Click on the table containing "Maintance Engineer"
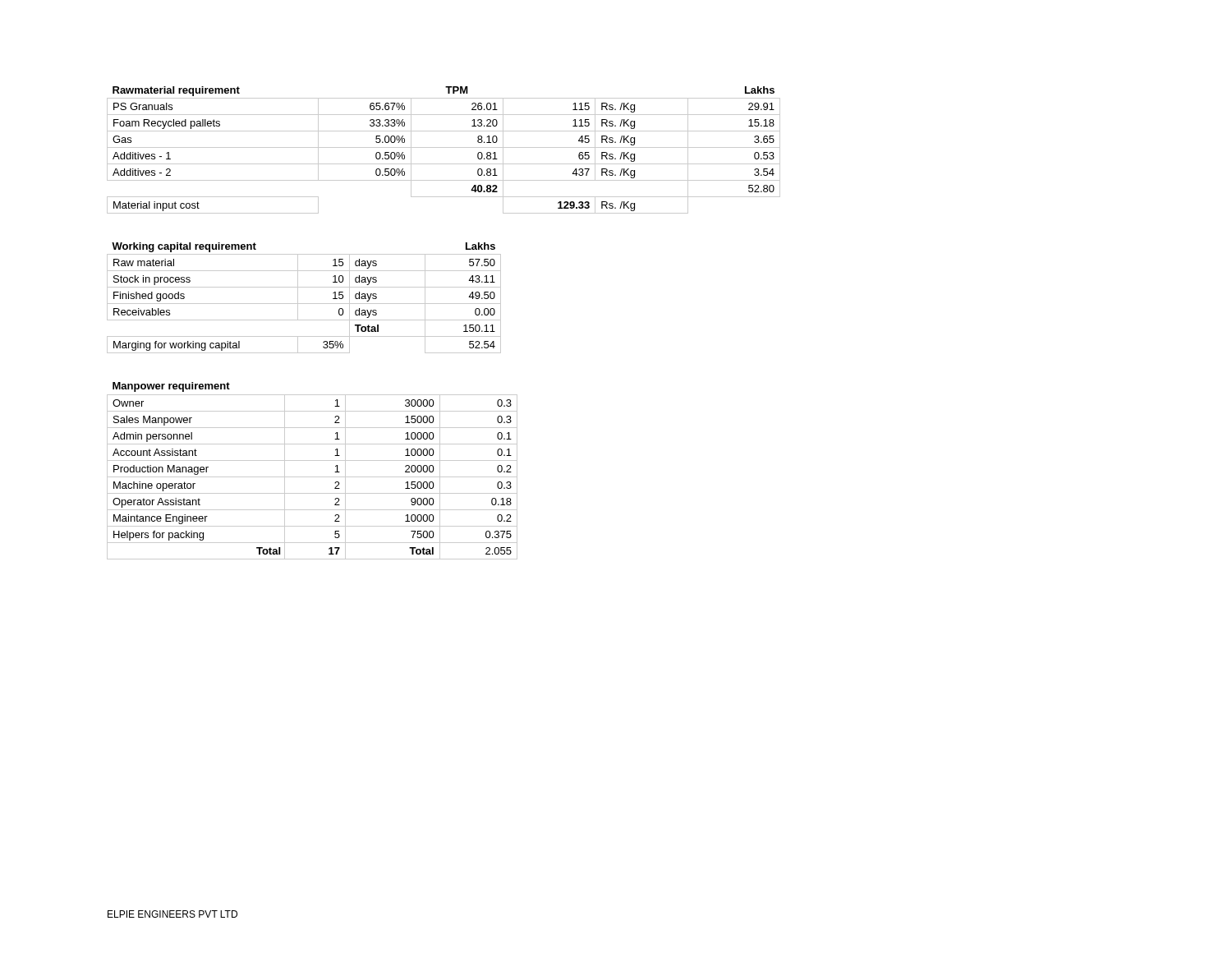The width and height of the screenshot is (1232, 953). tap(476, 469)
